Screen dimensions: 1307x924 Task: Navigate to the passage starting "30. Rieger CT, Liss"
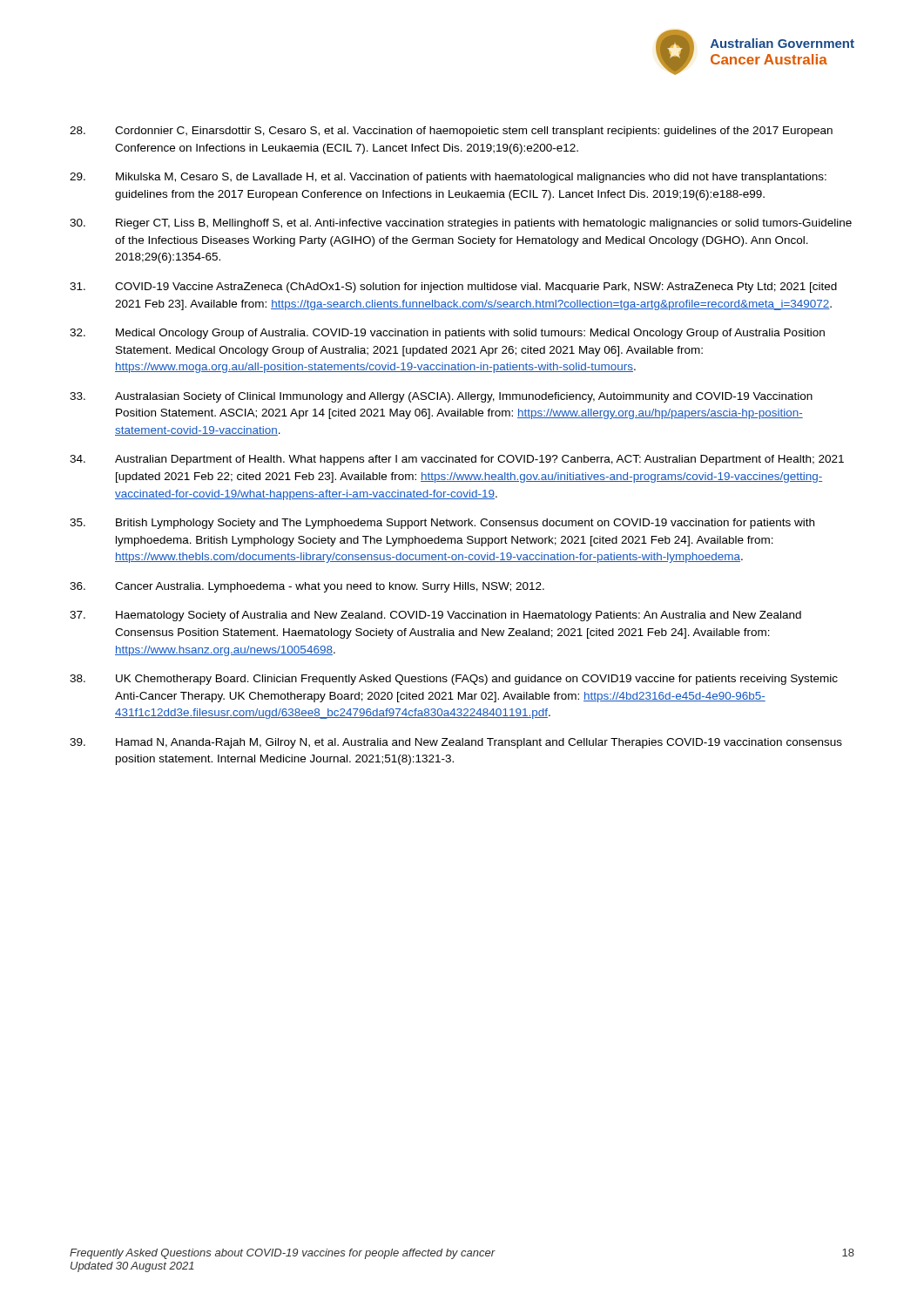462,240
